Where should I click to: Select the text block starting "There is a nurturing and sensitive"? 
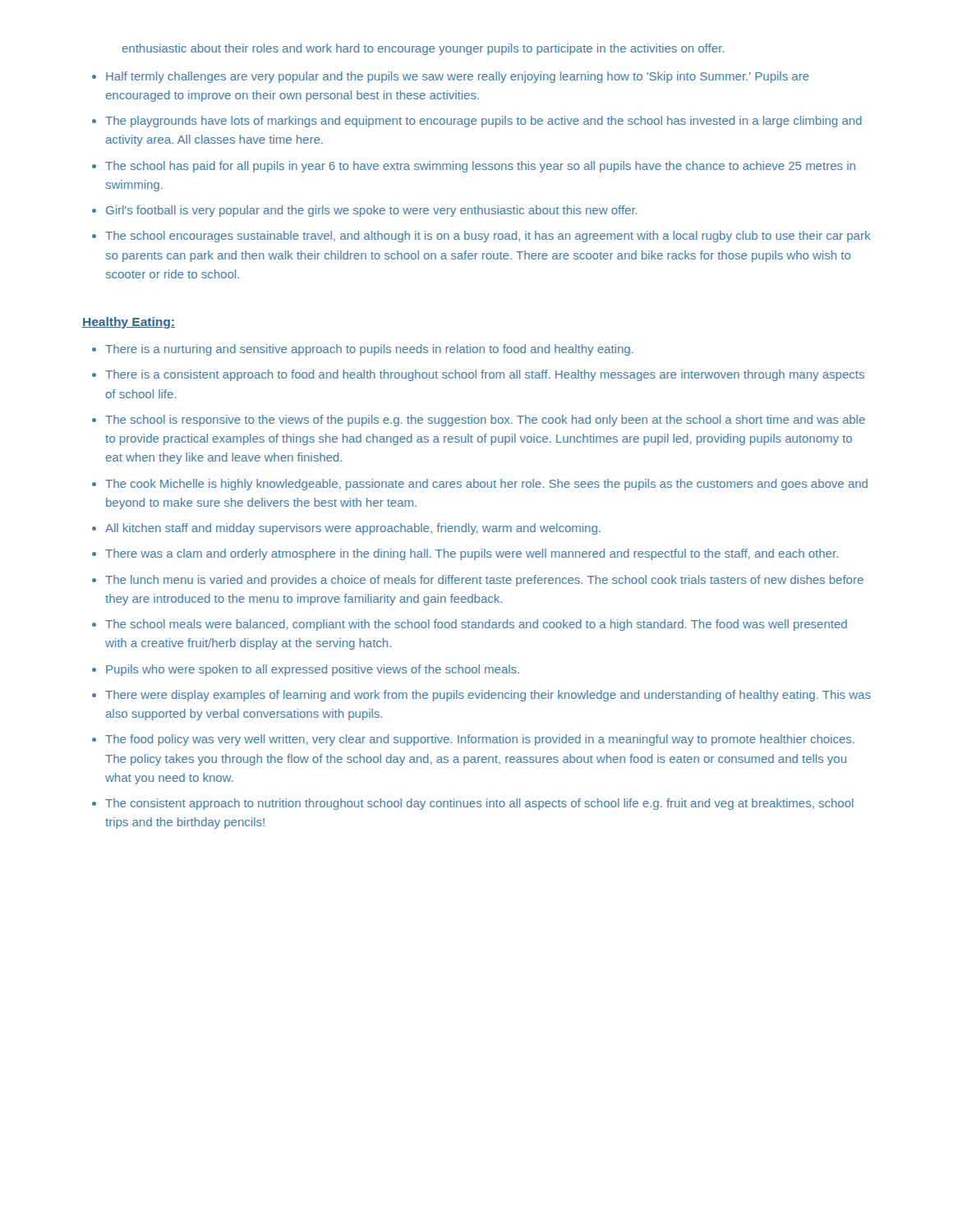tap(370, 349)
